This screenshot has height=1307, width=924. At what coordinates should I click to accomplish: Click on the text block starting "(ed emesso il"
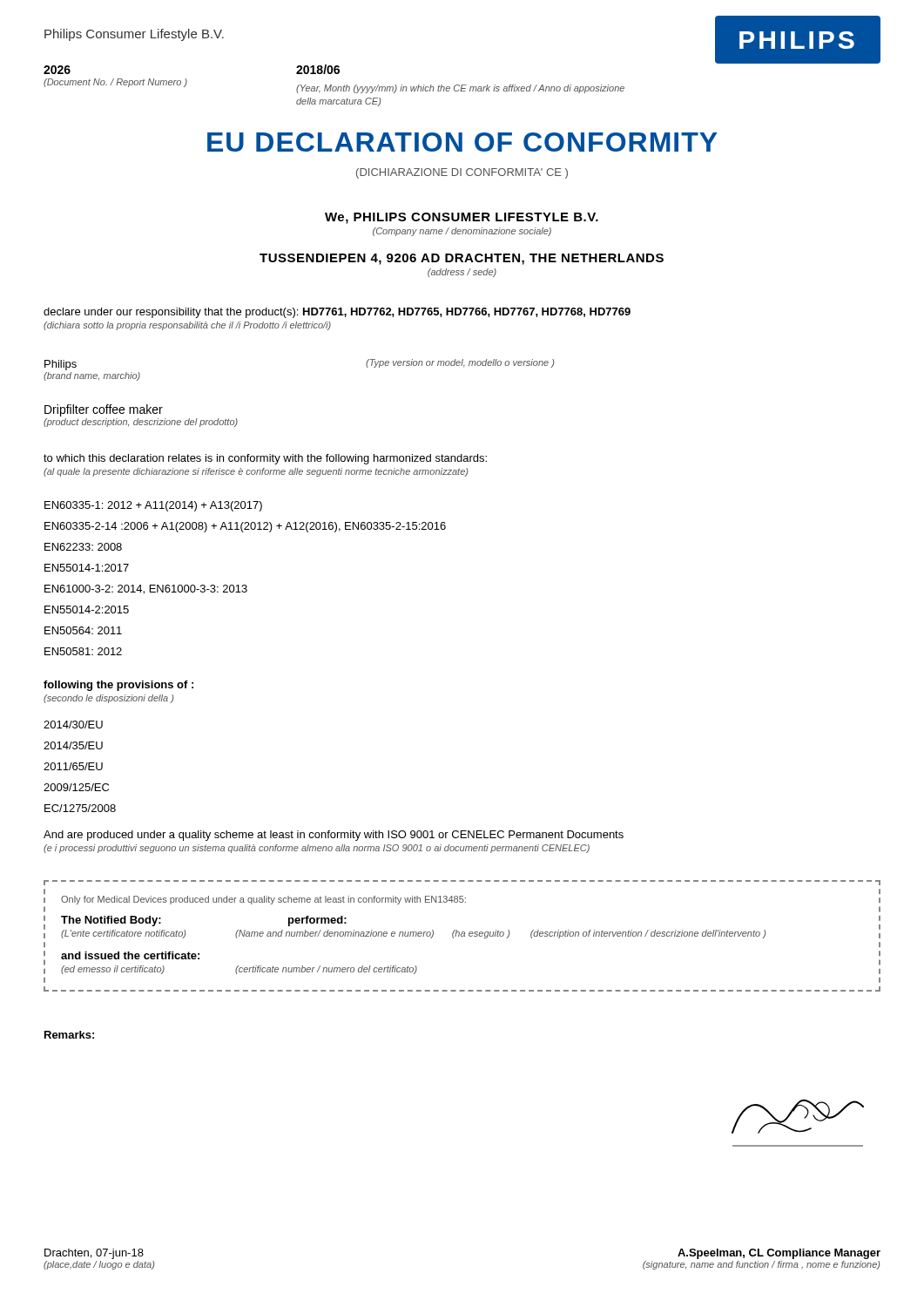pos(239,969)
